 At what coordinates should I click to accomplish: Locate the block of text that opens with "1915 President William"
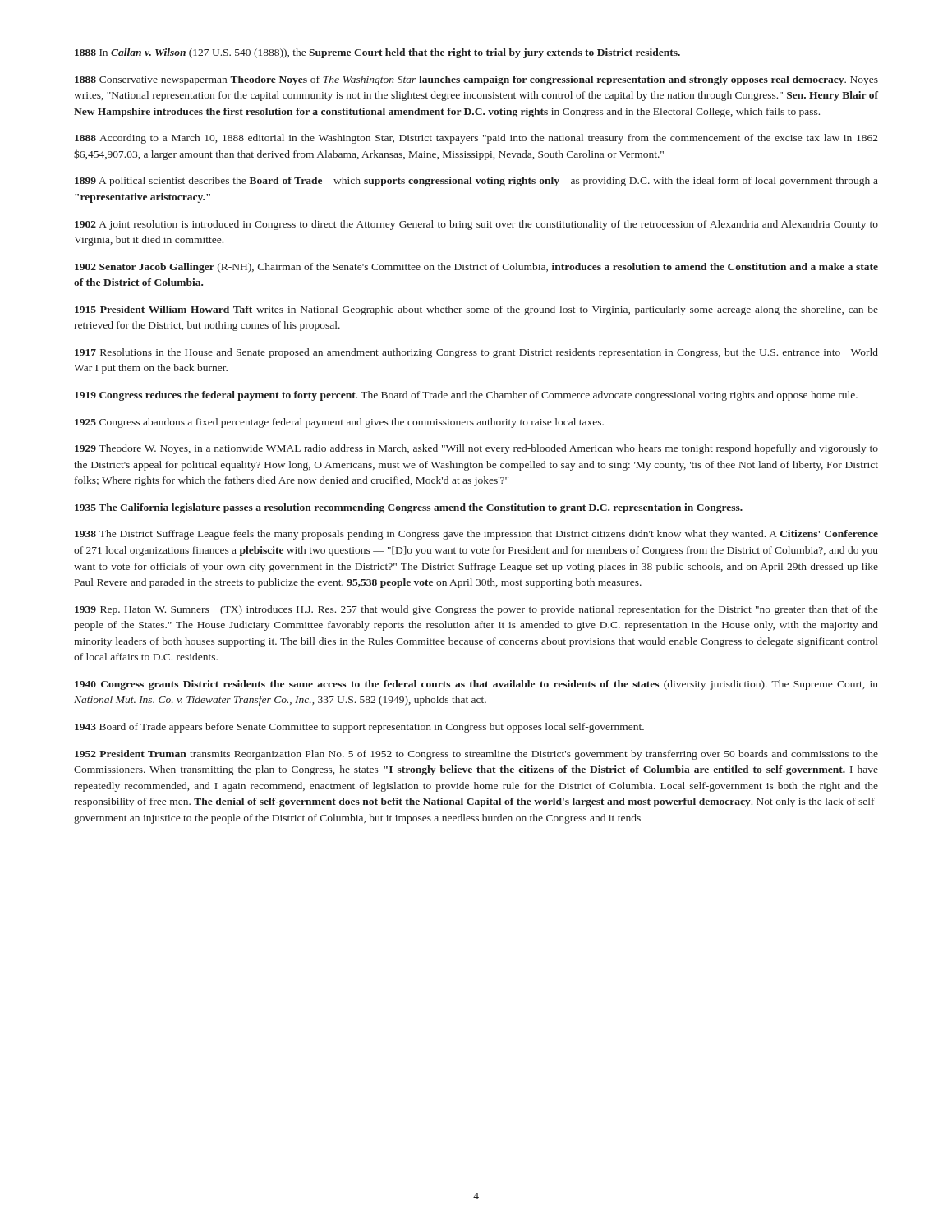(x=476, y=317)
